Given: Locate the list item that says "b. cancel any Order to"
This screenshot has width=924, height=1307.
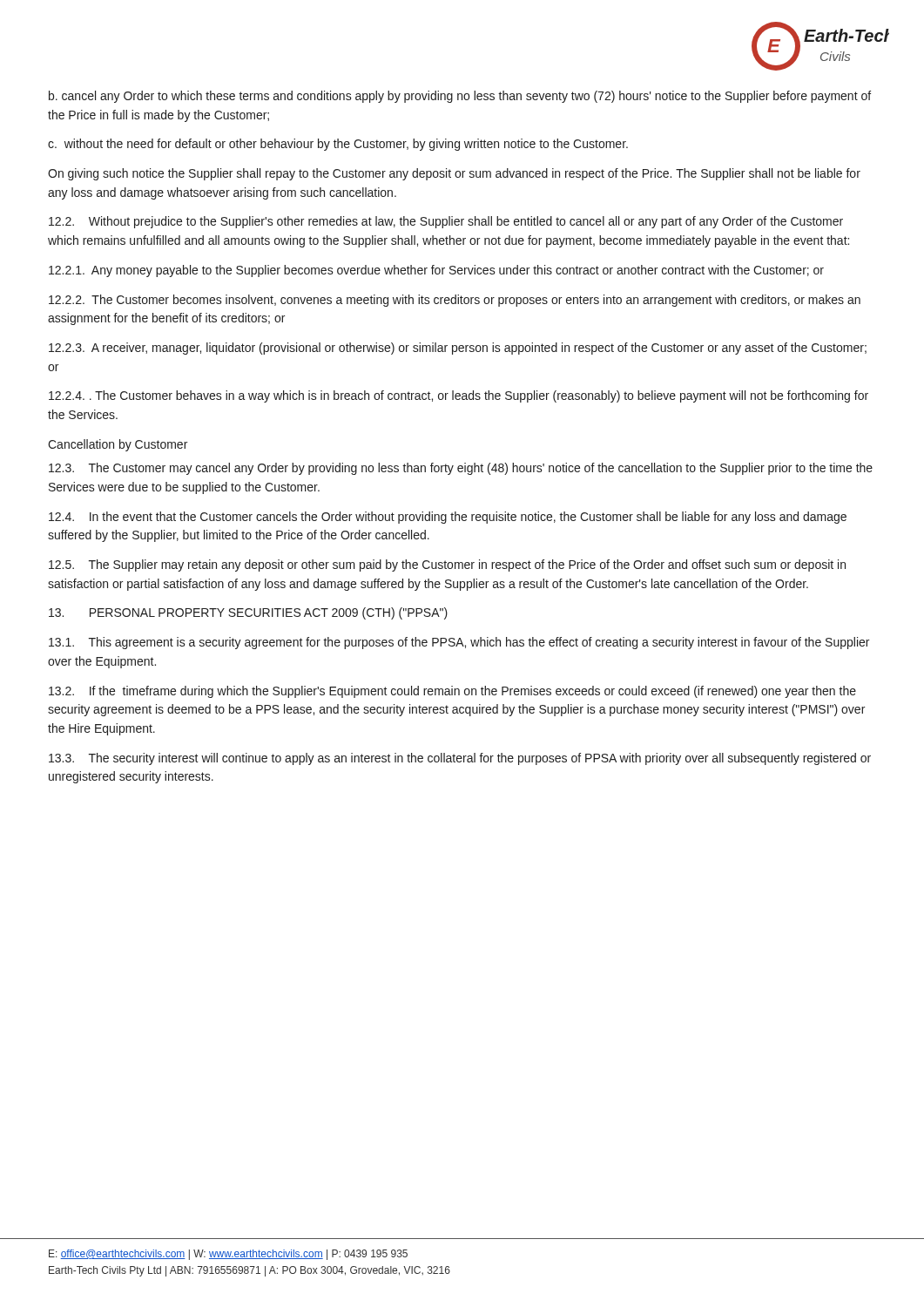Looking at the screenshot, I should [459, 105].
